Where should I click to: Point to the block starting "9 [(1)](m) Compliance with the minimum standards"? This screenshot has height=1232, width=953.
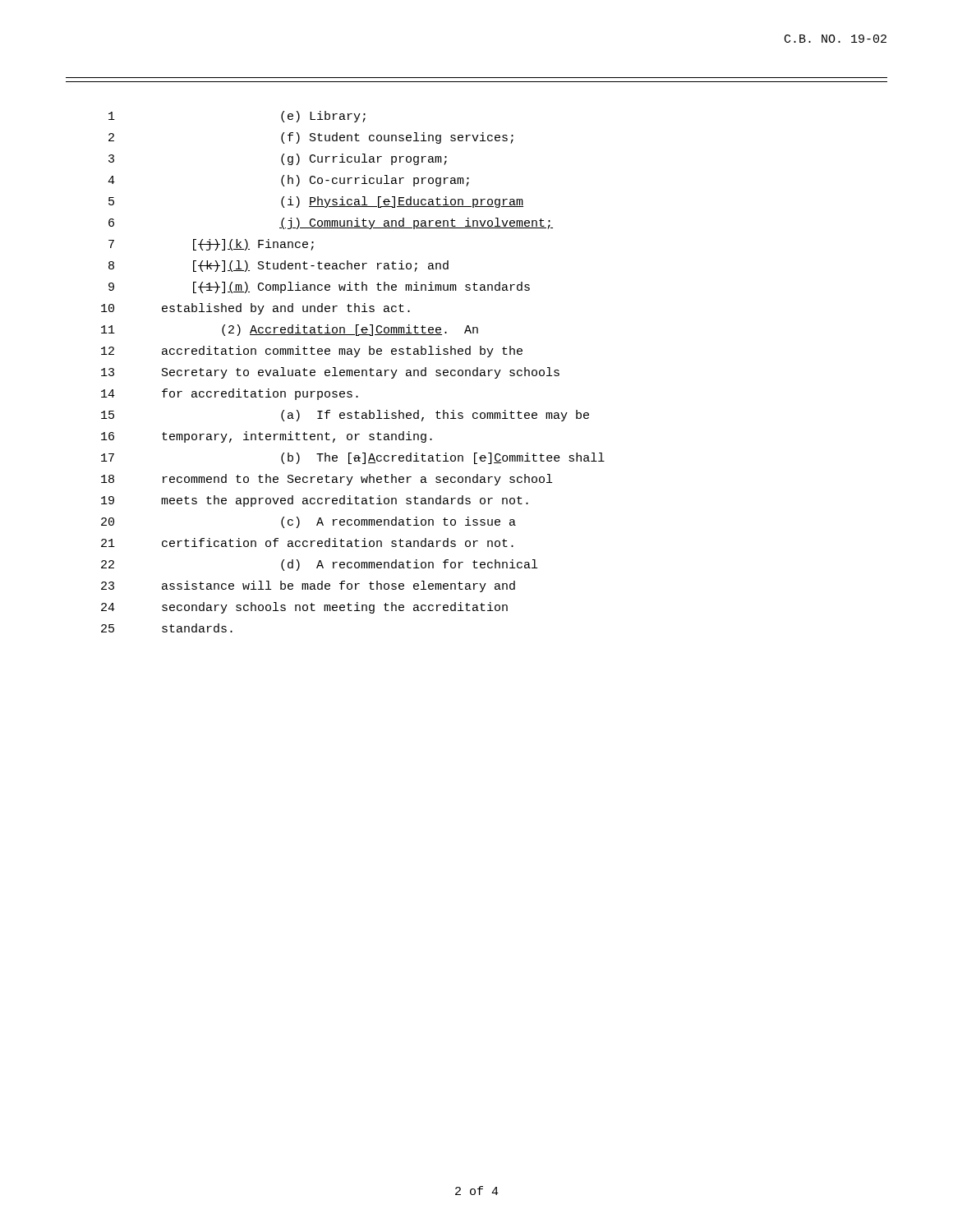(476, 288)
